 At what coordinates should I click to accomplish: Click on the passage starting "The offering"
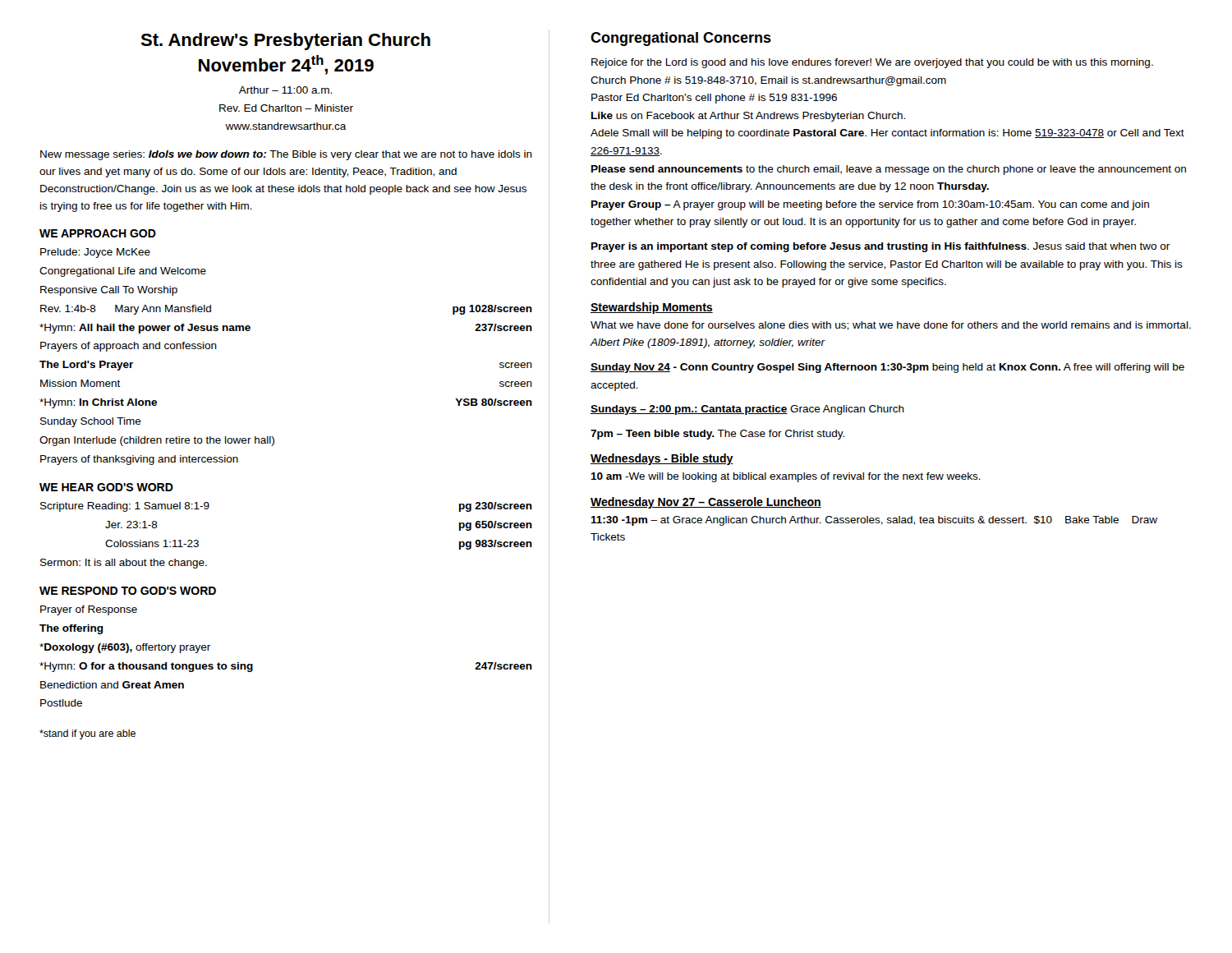coord(71,628)
